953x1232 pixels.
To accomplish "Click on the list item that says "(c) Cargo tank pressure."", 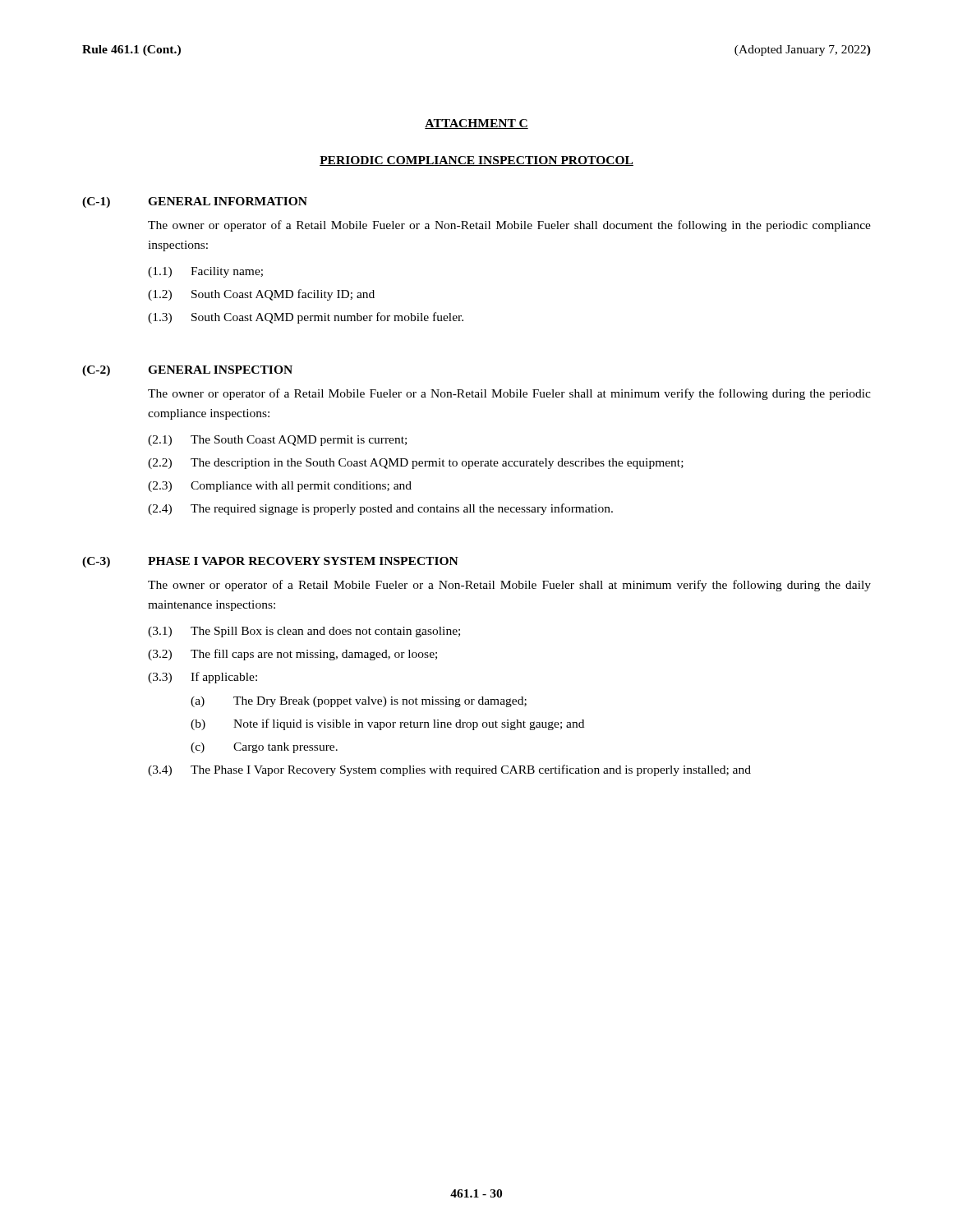I will (264, 748).
